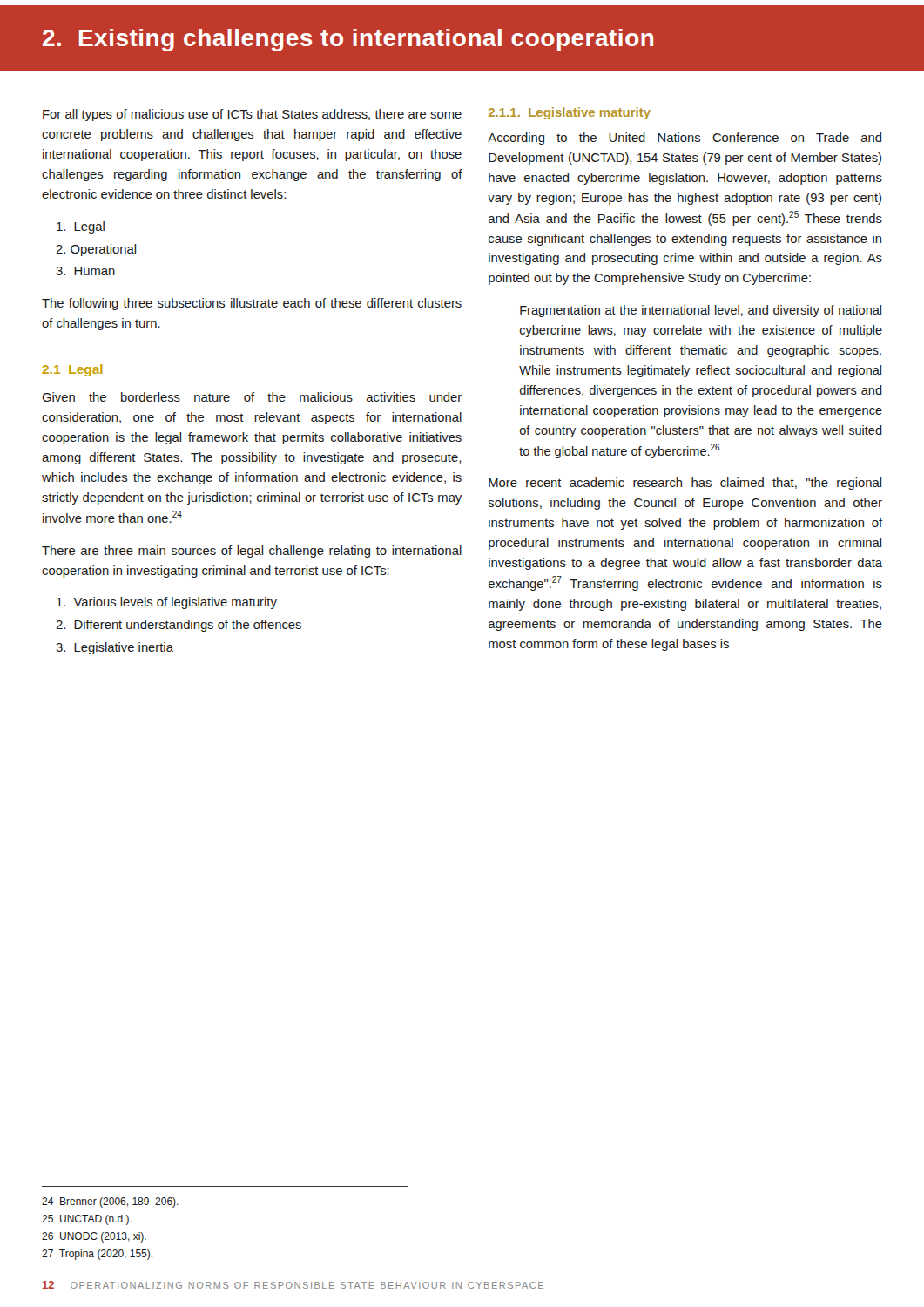The height and width of the screenshot is (1307, 924).
Task: Navigate to the text starting "Fragmentation at the international level, and diversity"
Action: 701,381
